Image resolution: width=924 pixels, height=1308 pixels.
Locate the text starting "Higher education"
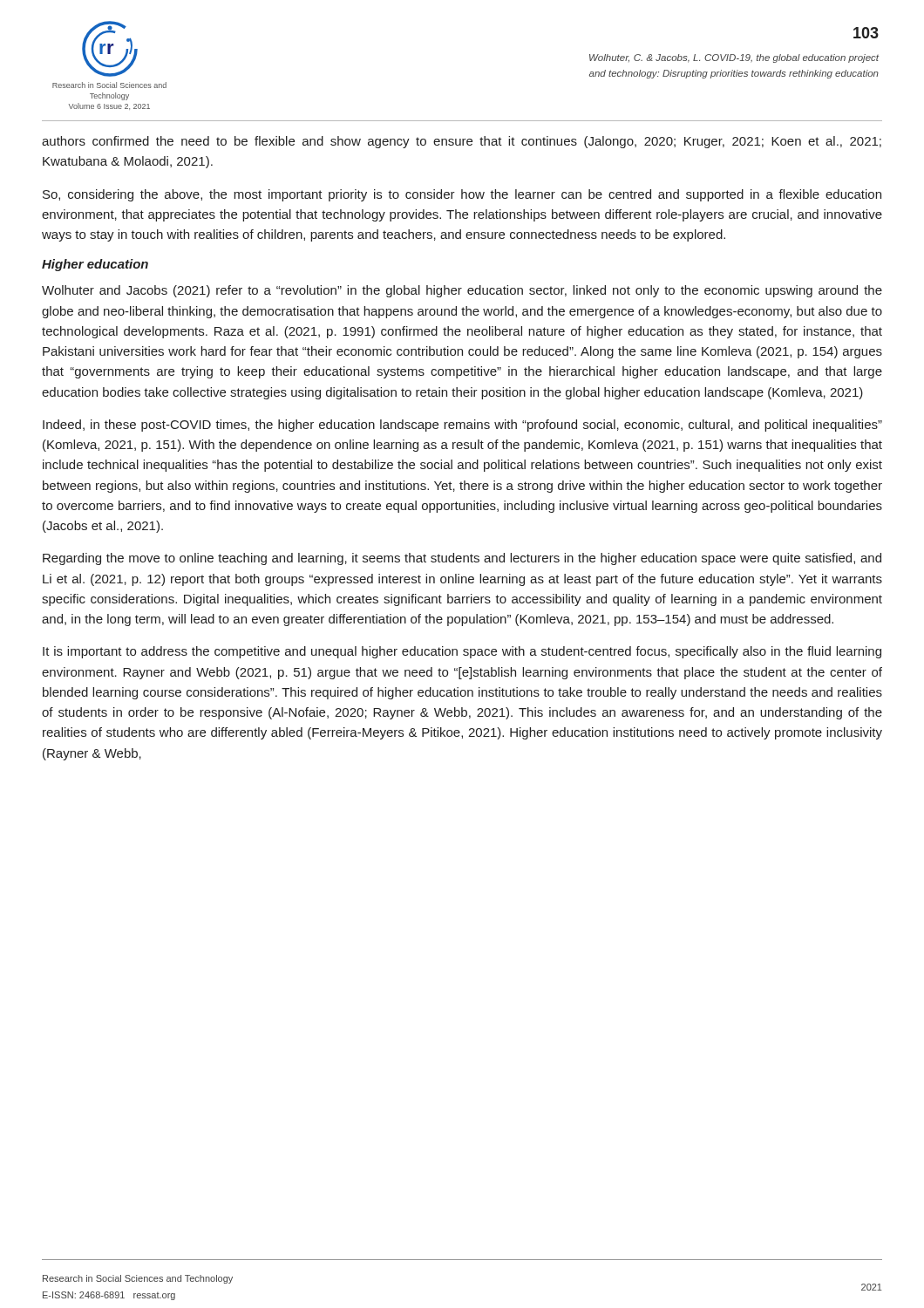95,264
